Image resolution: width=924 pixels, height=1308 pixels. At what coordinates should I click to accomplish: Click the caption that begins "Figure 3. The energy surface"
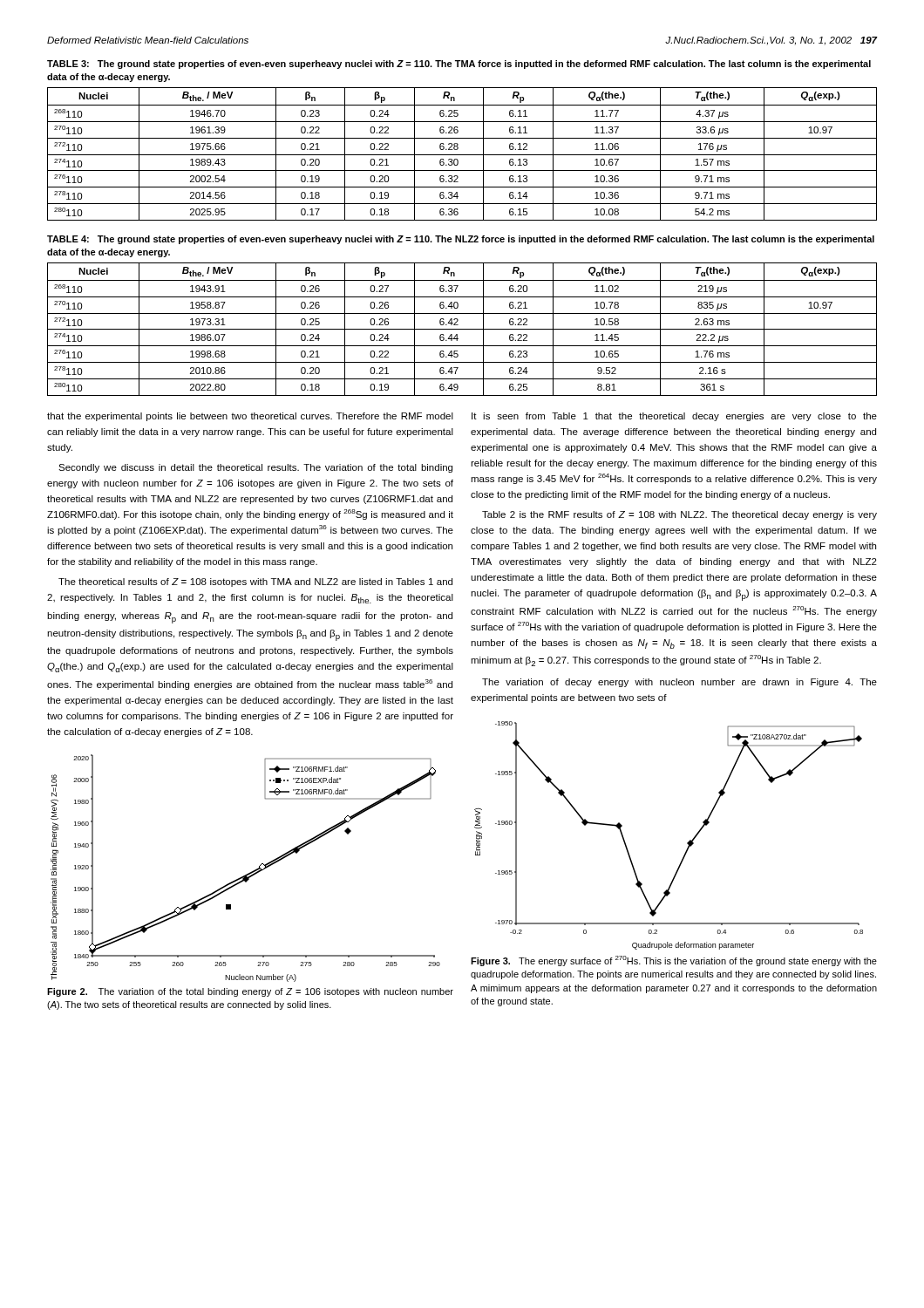pyautogui.click(x=674, y=980)
